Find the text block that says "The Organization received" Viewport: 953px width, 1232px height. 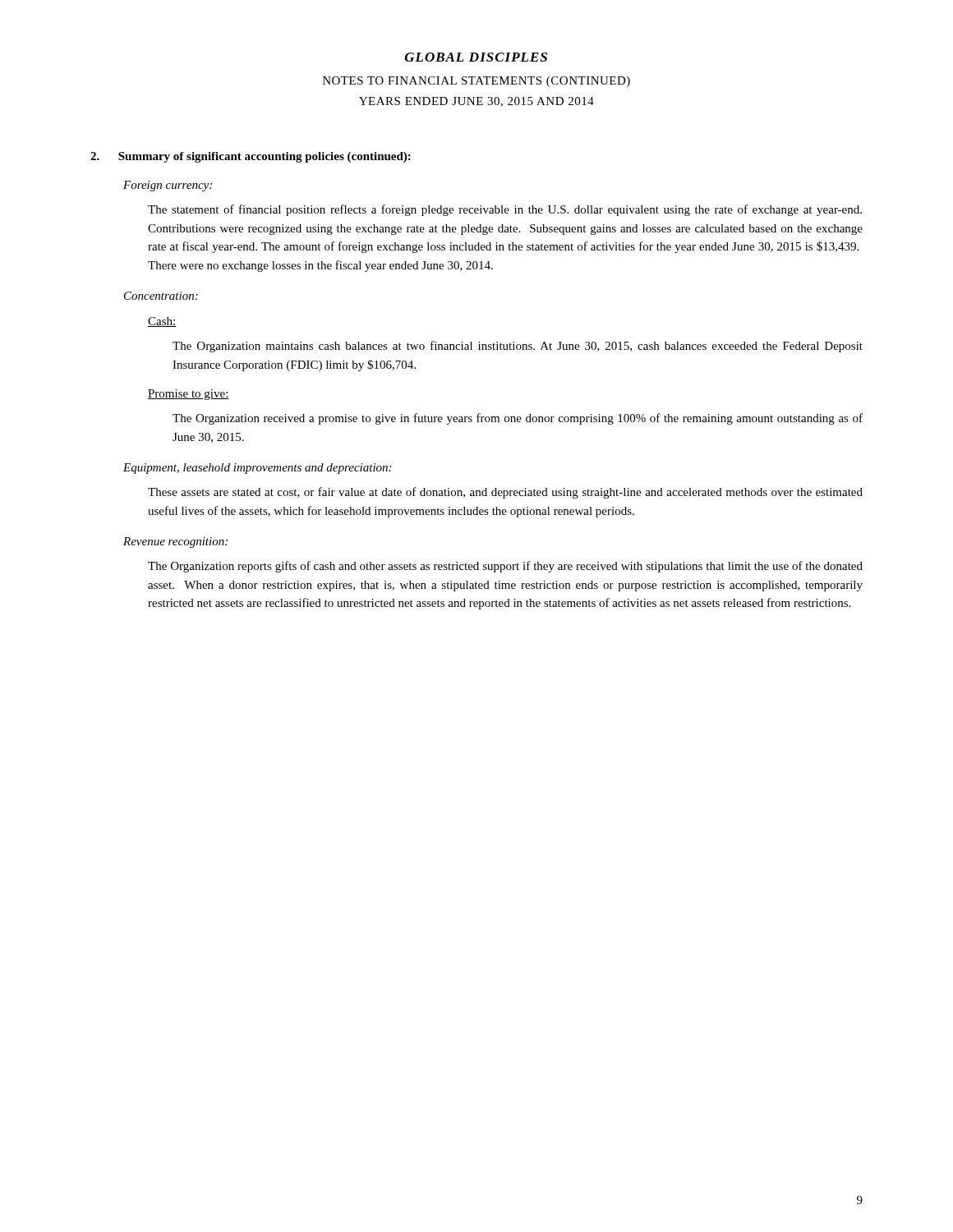518,427
